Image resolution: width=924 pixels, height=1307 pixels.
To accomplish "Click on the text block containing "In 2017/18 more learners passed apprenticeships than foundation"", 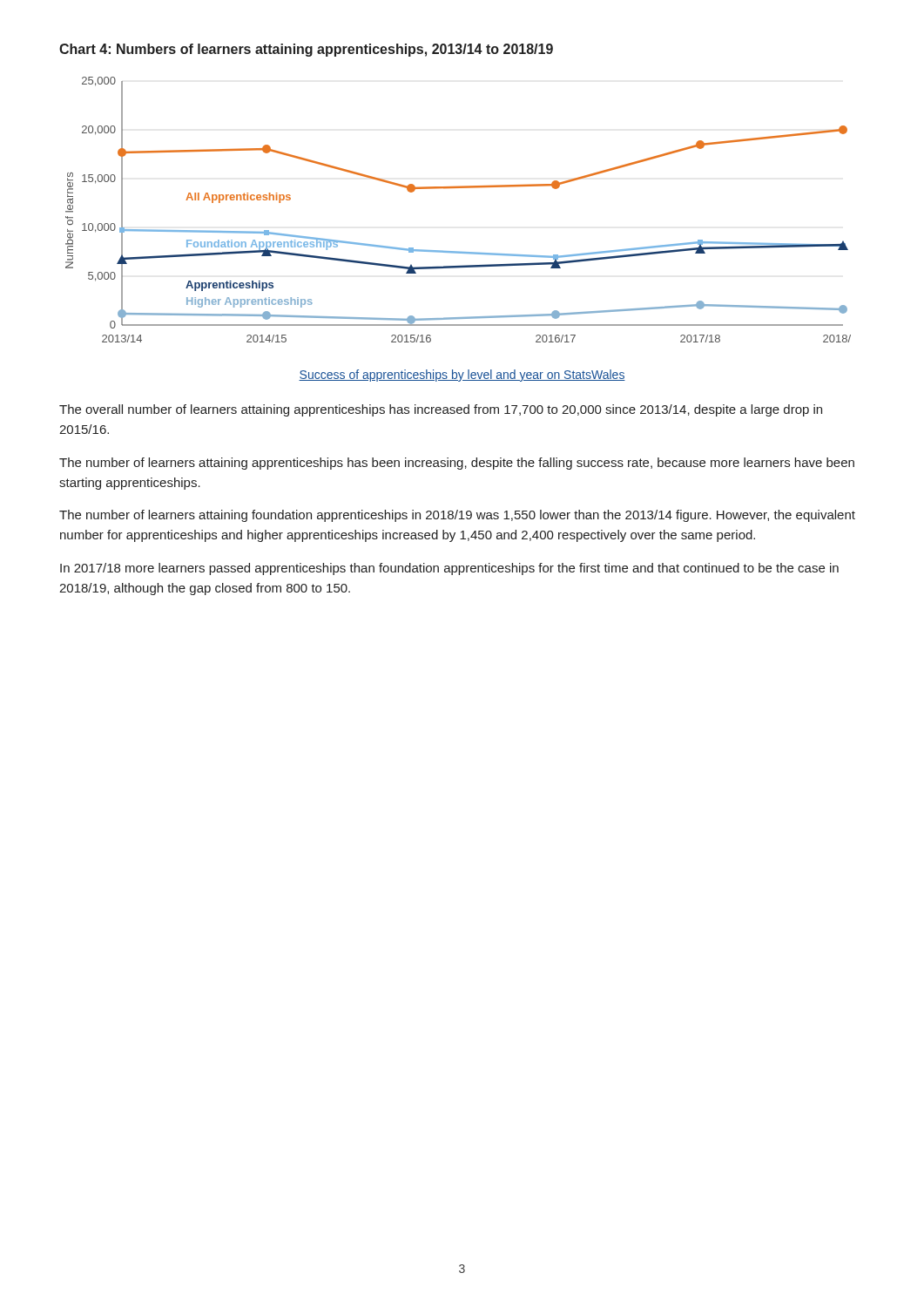I will [x=449, y=577].
